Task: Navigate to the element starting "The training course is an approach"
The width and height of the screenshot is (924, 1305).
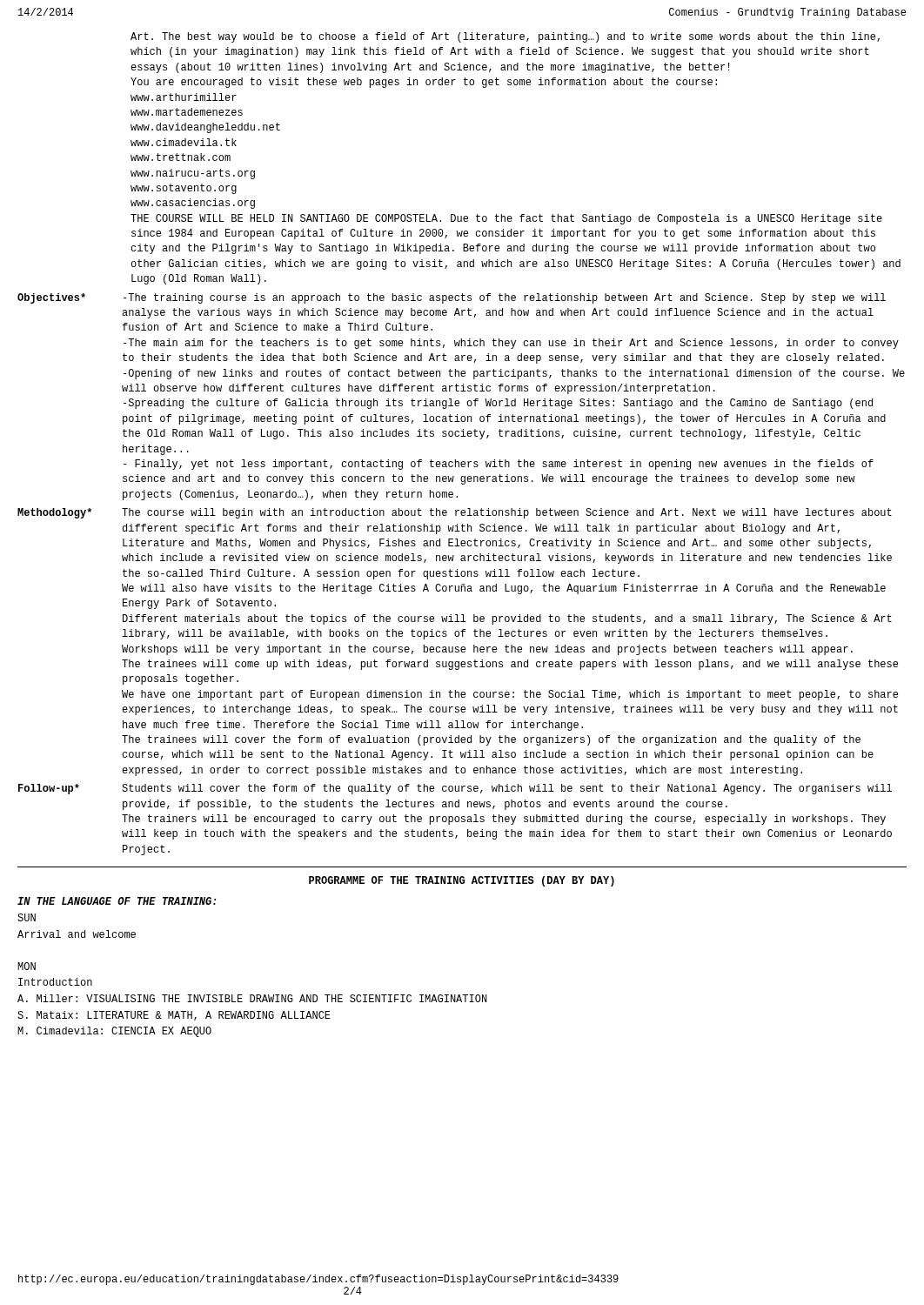Action: tap(513, 396)
